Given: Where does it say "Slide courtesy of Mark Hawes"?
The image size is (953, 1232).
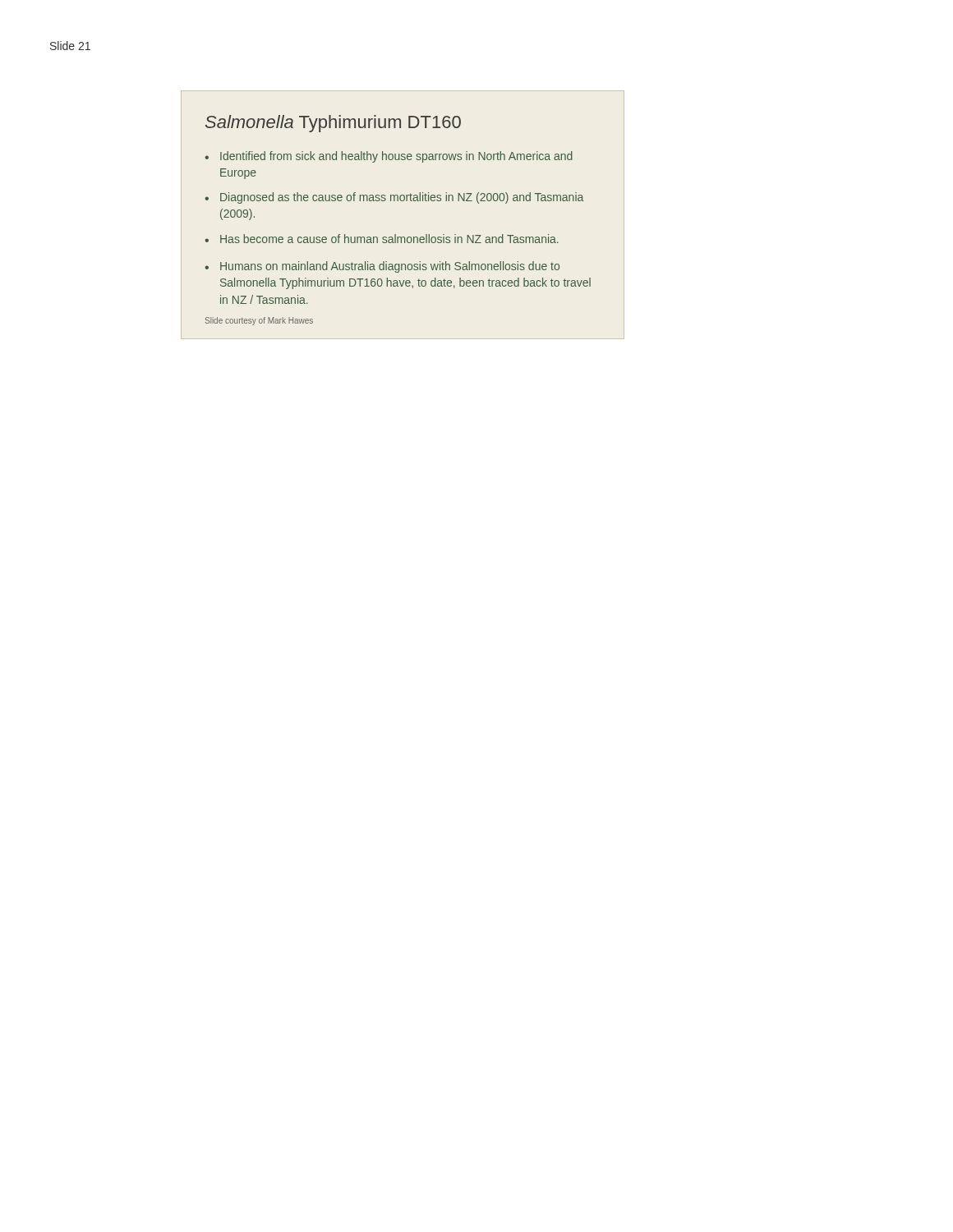Looking at the screenshot, I should point(259,321).
